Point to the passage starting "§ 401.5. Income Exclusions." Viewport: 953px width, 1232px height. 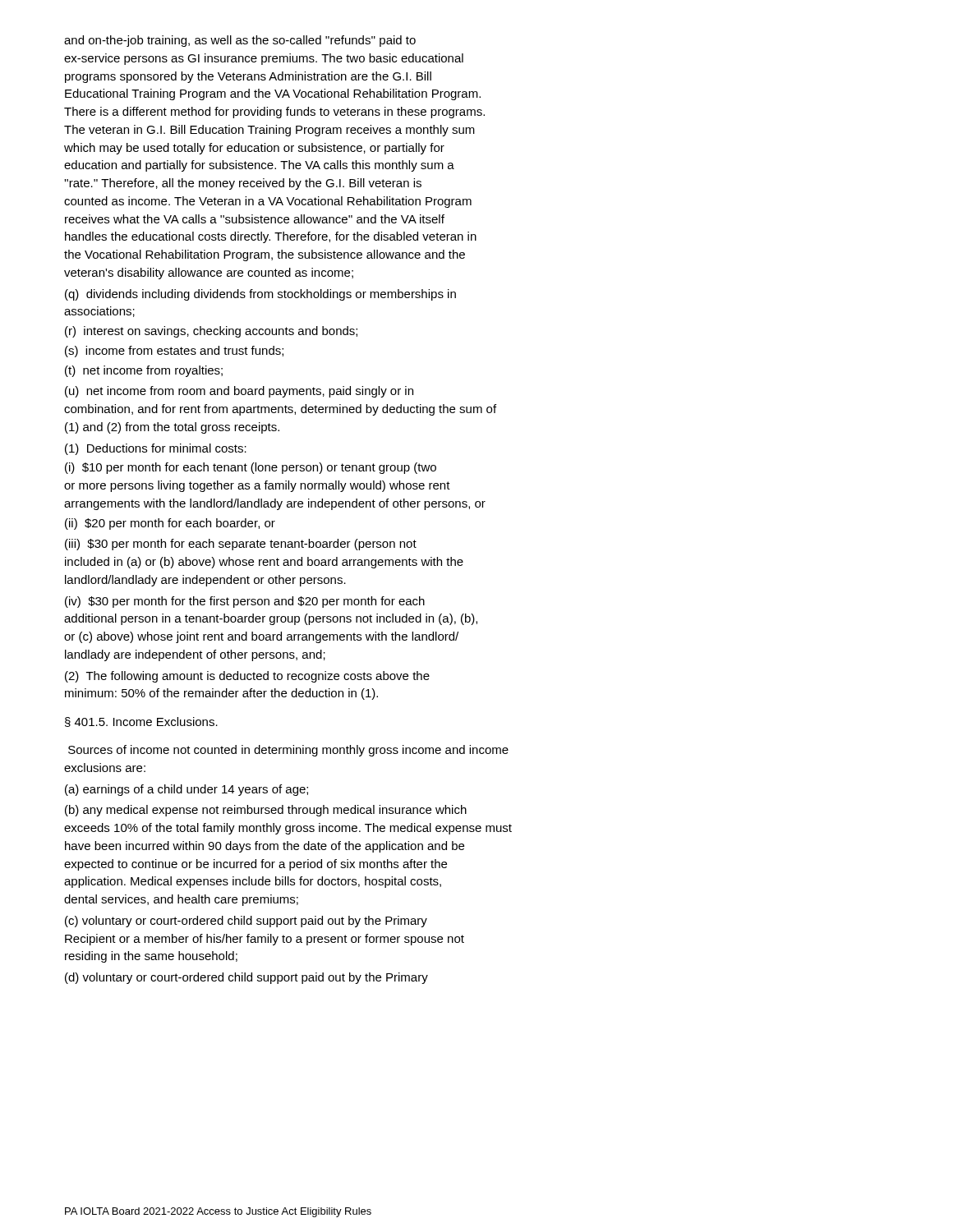tap(141, 722)
